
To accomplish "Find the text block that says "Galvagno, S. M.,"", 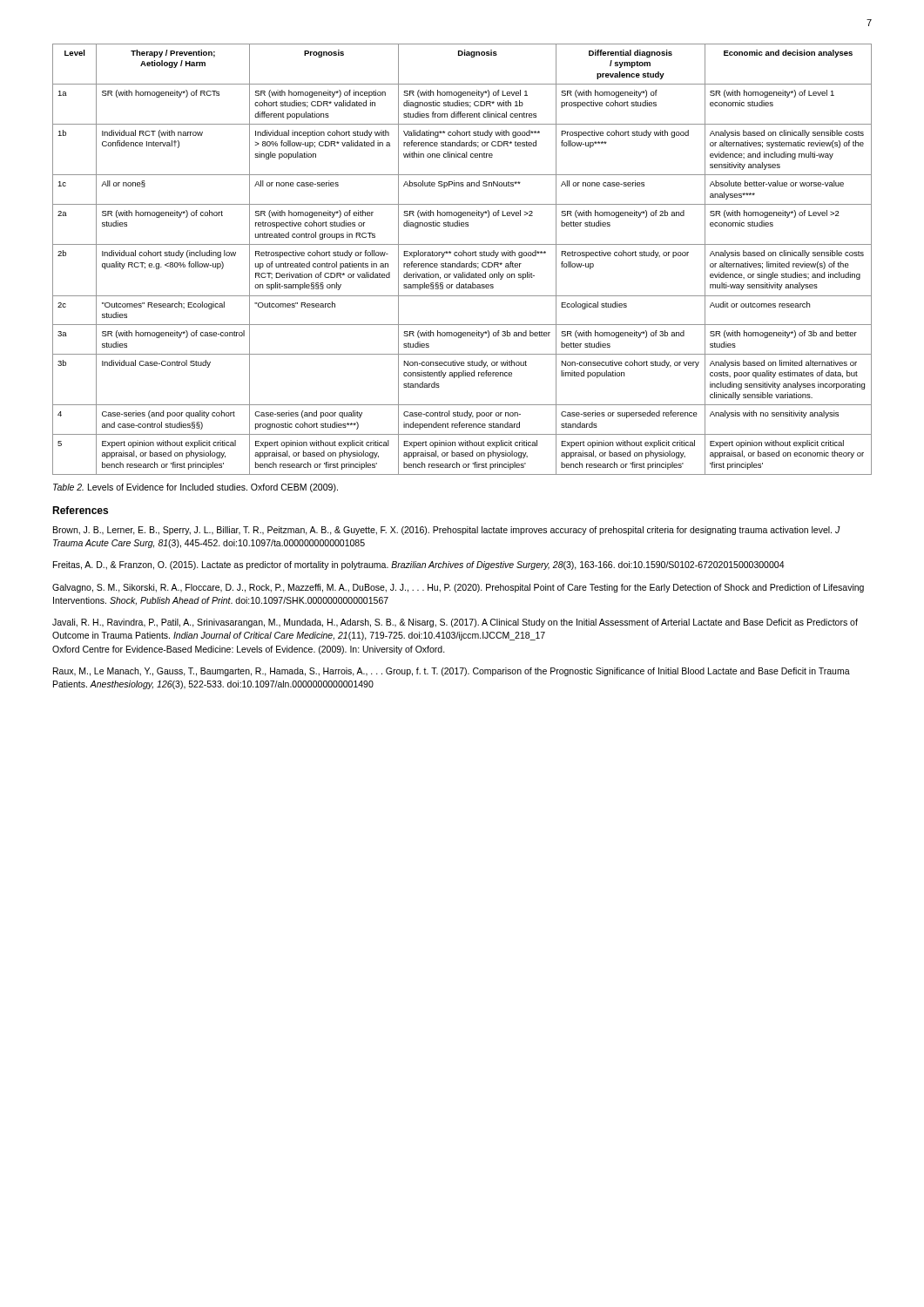I will point(458,594).
